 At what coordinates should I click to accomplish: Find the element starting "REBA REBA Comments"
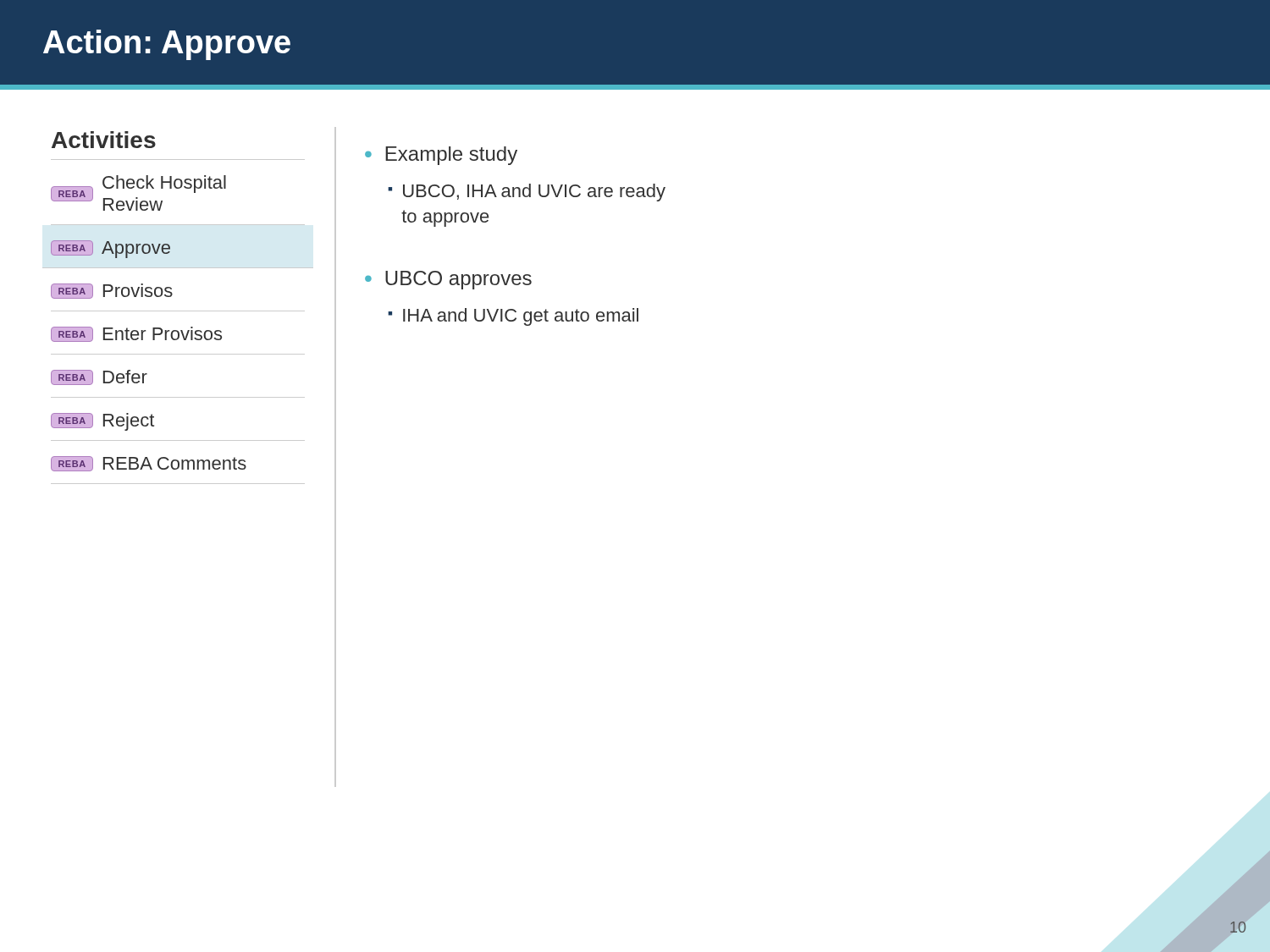149,464
